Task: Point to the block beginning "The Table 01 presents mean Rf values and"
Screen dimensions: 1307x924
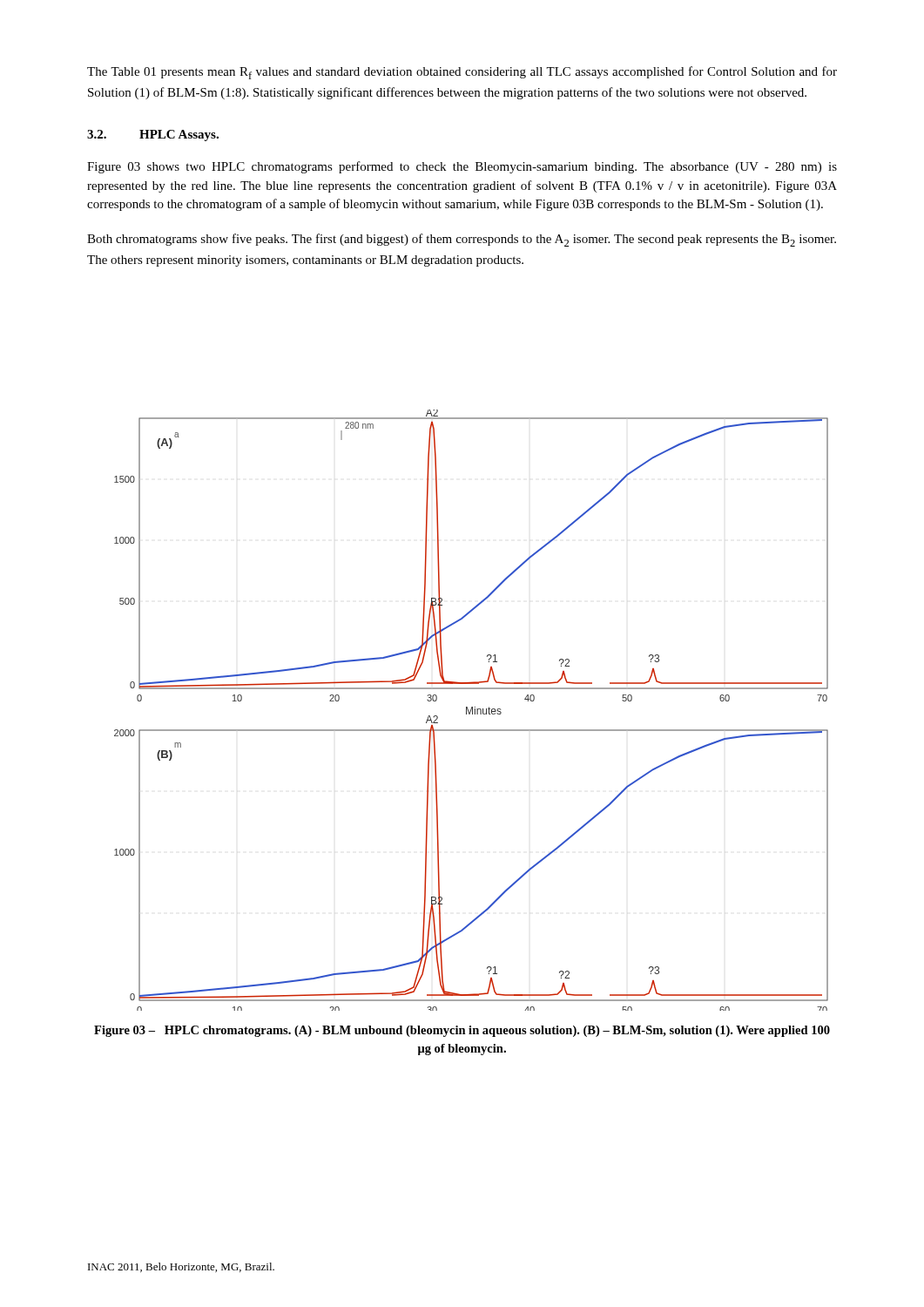Action: (462, 82)
